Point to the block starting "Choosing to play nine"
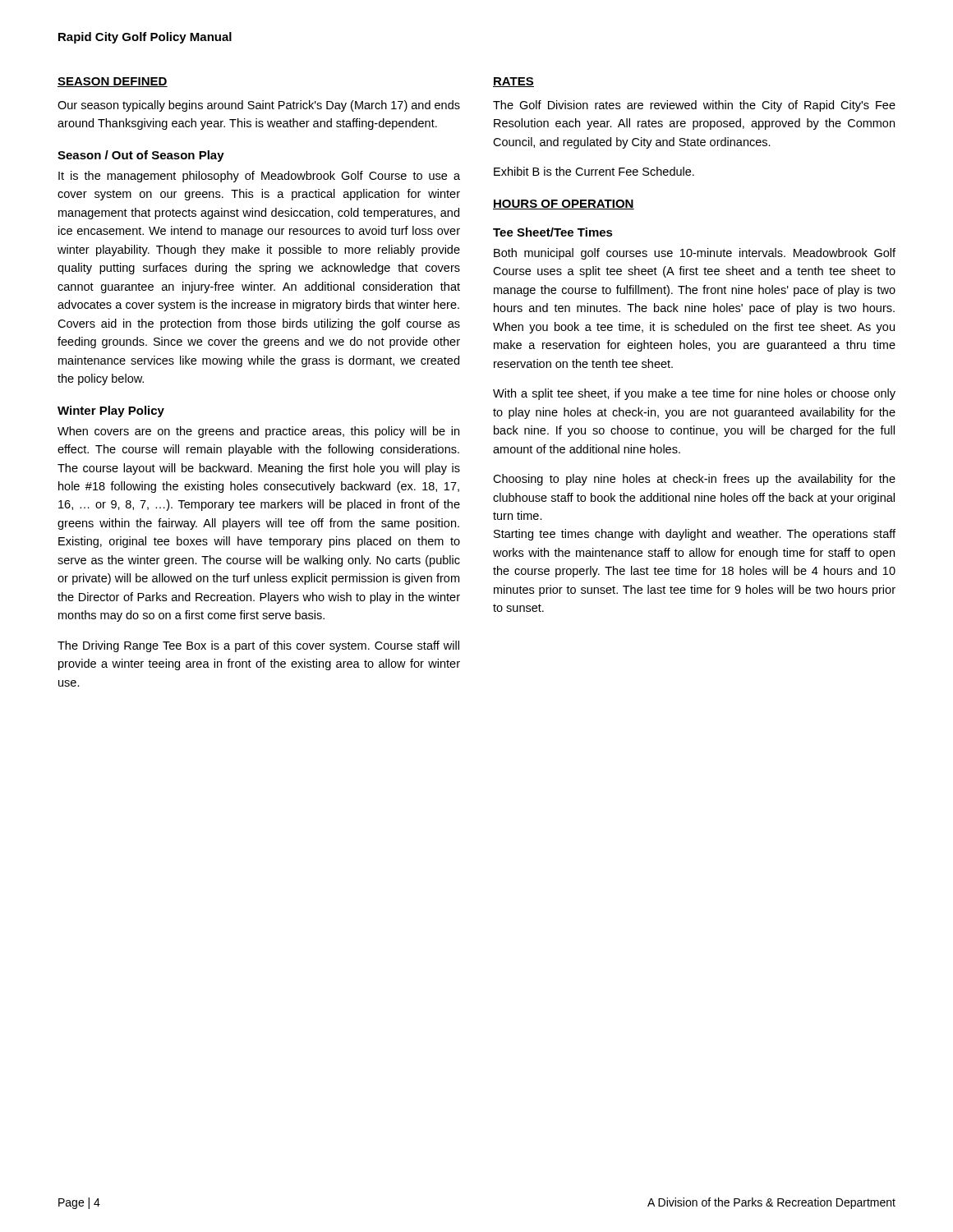This screenshot has height=1232, width=953. pos(694,543)
